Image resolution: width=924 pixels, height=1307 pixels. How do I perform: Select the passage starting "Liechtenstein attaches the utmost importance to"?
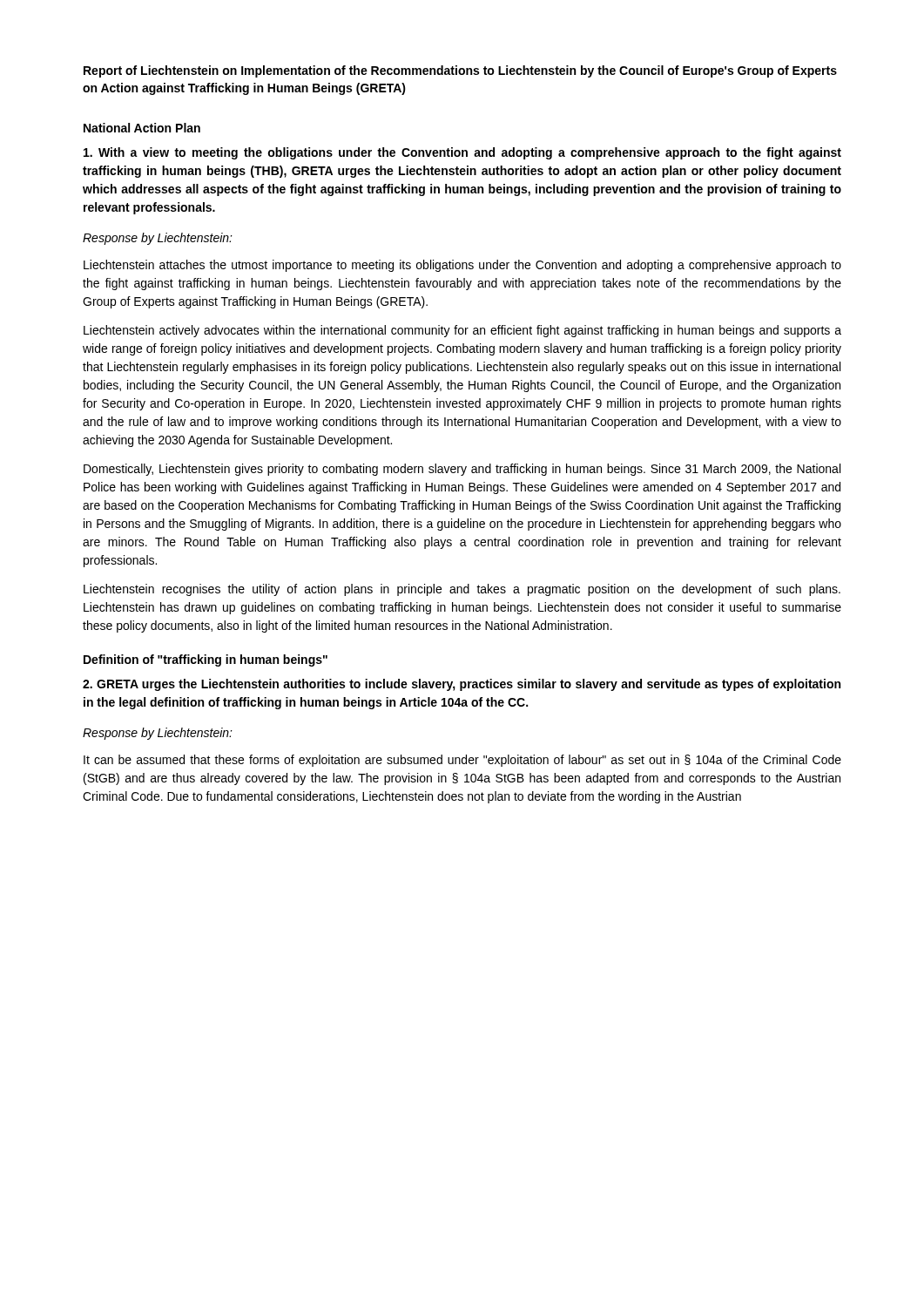click(x=462, y=283)
